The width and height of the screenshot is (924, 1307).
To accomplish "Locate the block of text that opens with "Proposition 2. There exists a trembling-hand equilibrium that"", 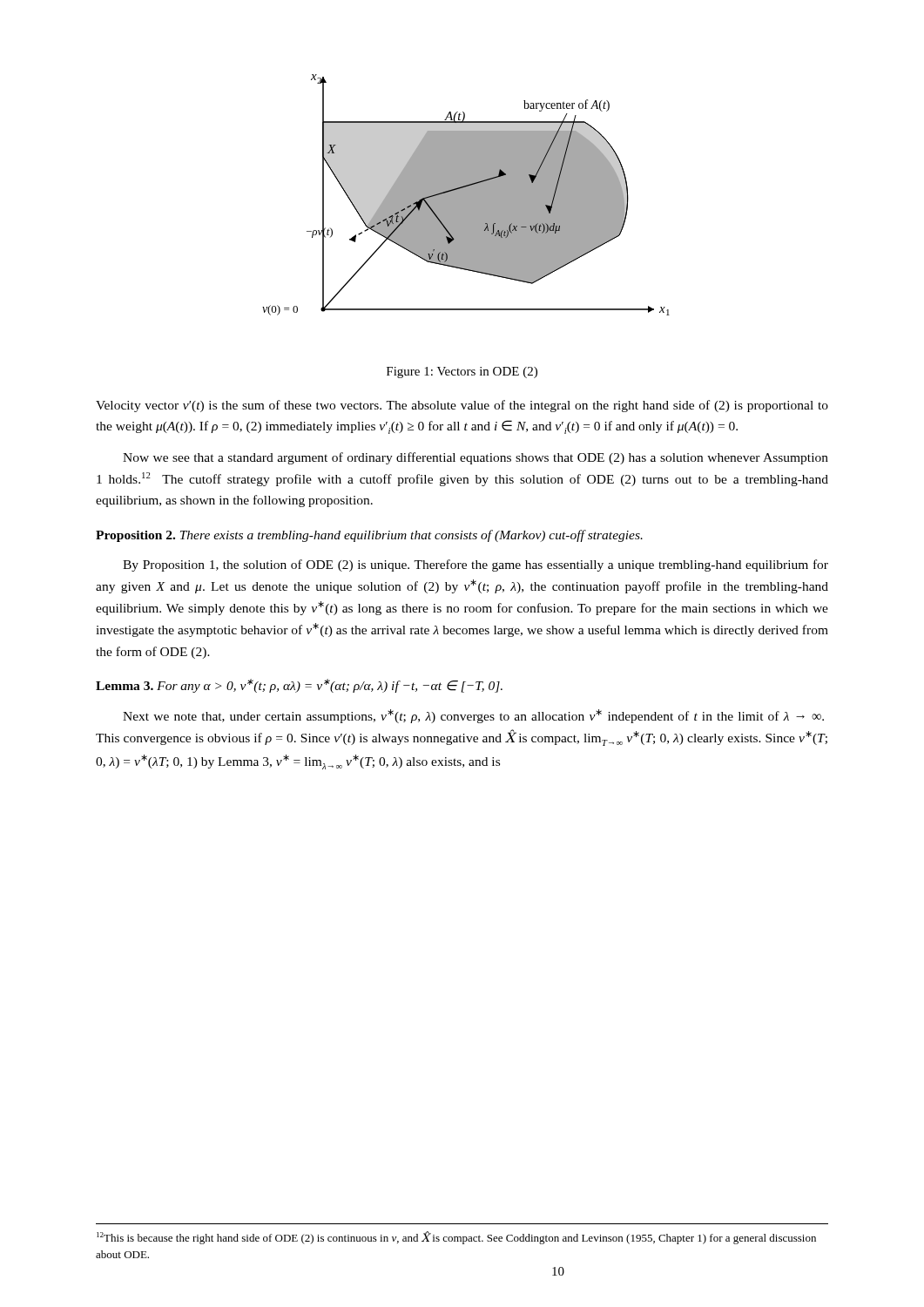I will coord(370,535).
